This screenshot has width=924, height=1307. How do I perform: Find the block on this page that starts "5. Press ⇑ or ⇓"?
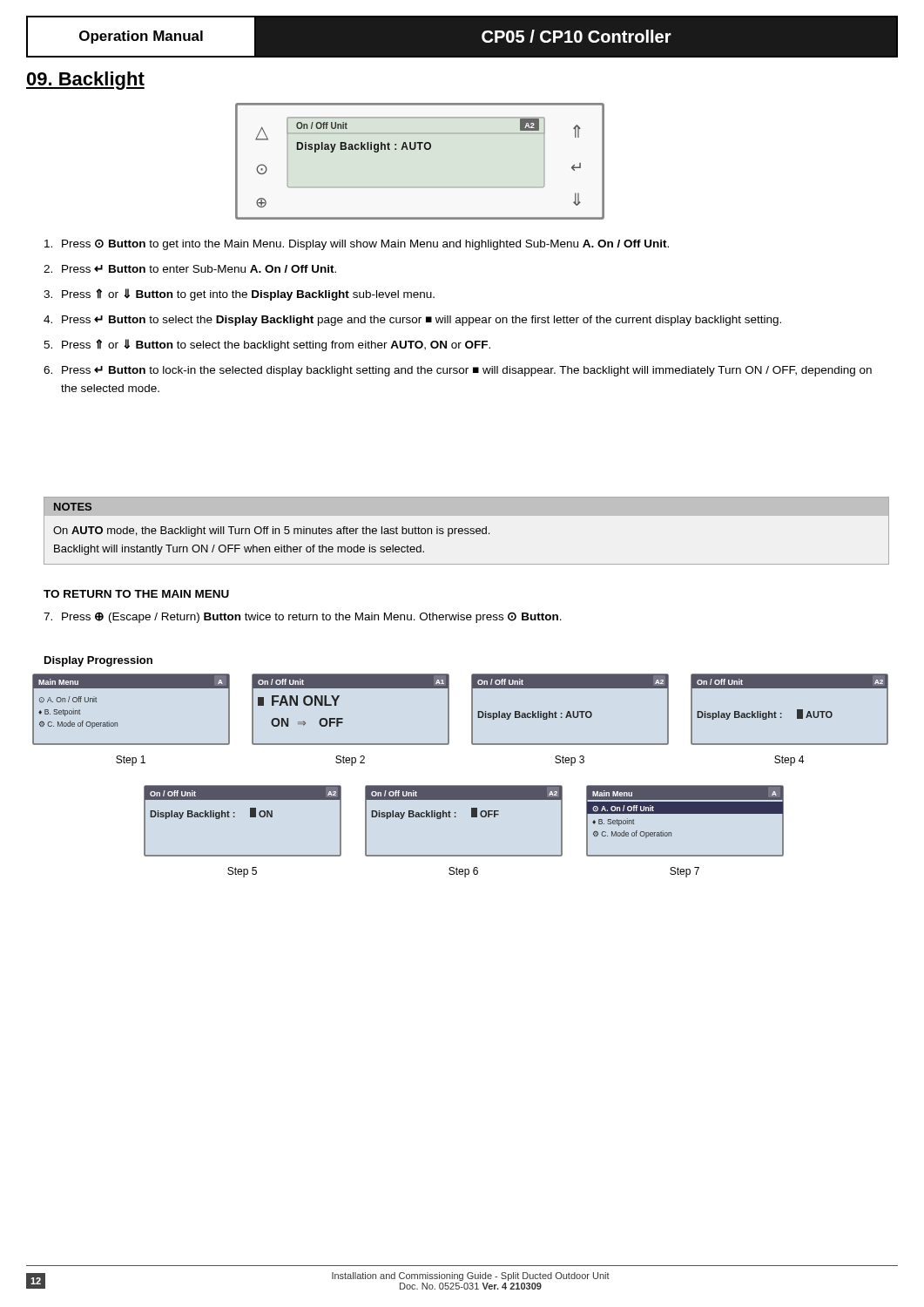(267, 345)
